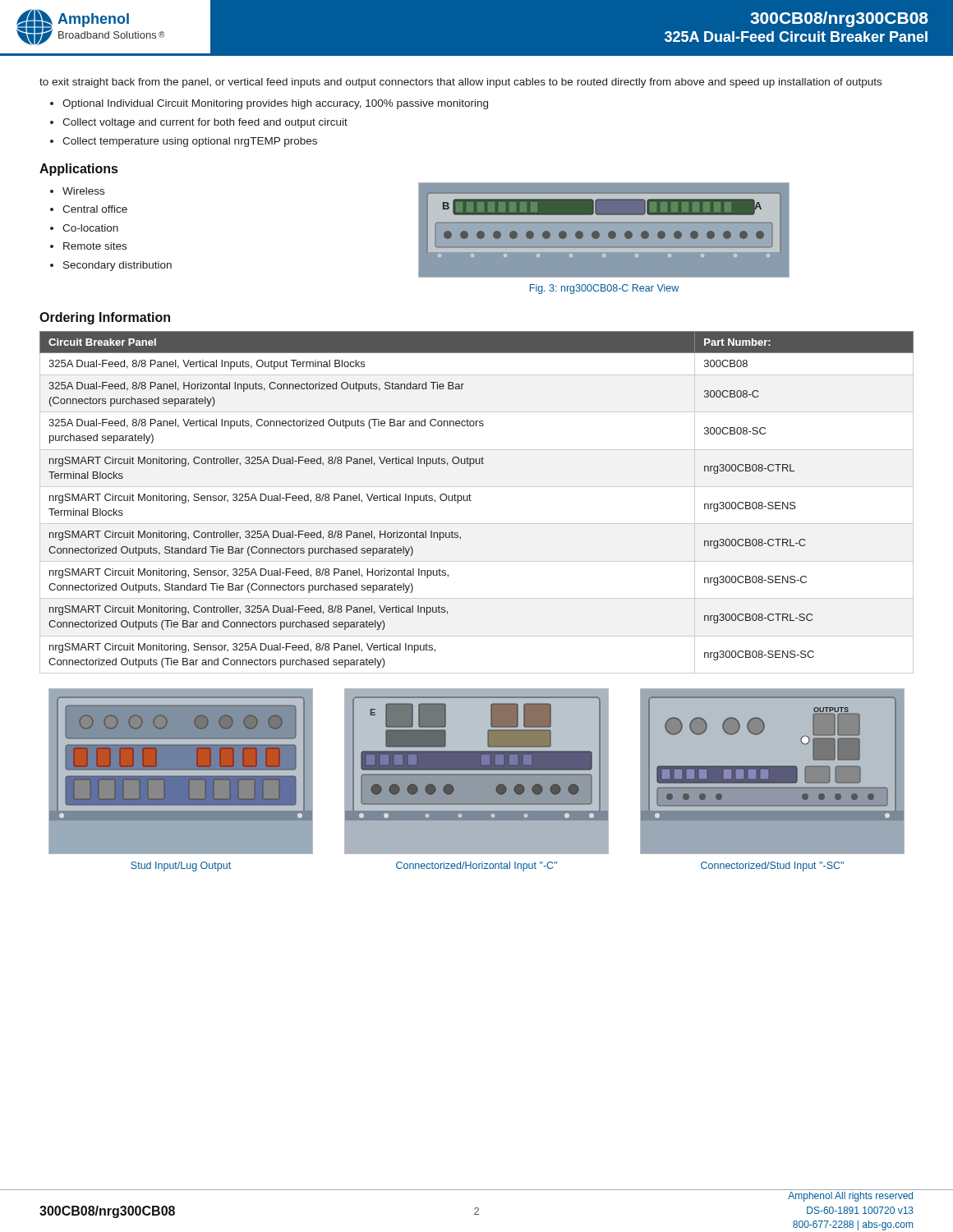953x1232 pixels.
Task: Locate the table with the text "325A Dual-Feed, 8/8 Panel,"
Action: pyautogui.click(x=476, y=502)
